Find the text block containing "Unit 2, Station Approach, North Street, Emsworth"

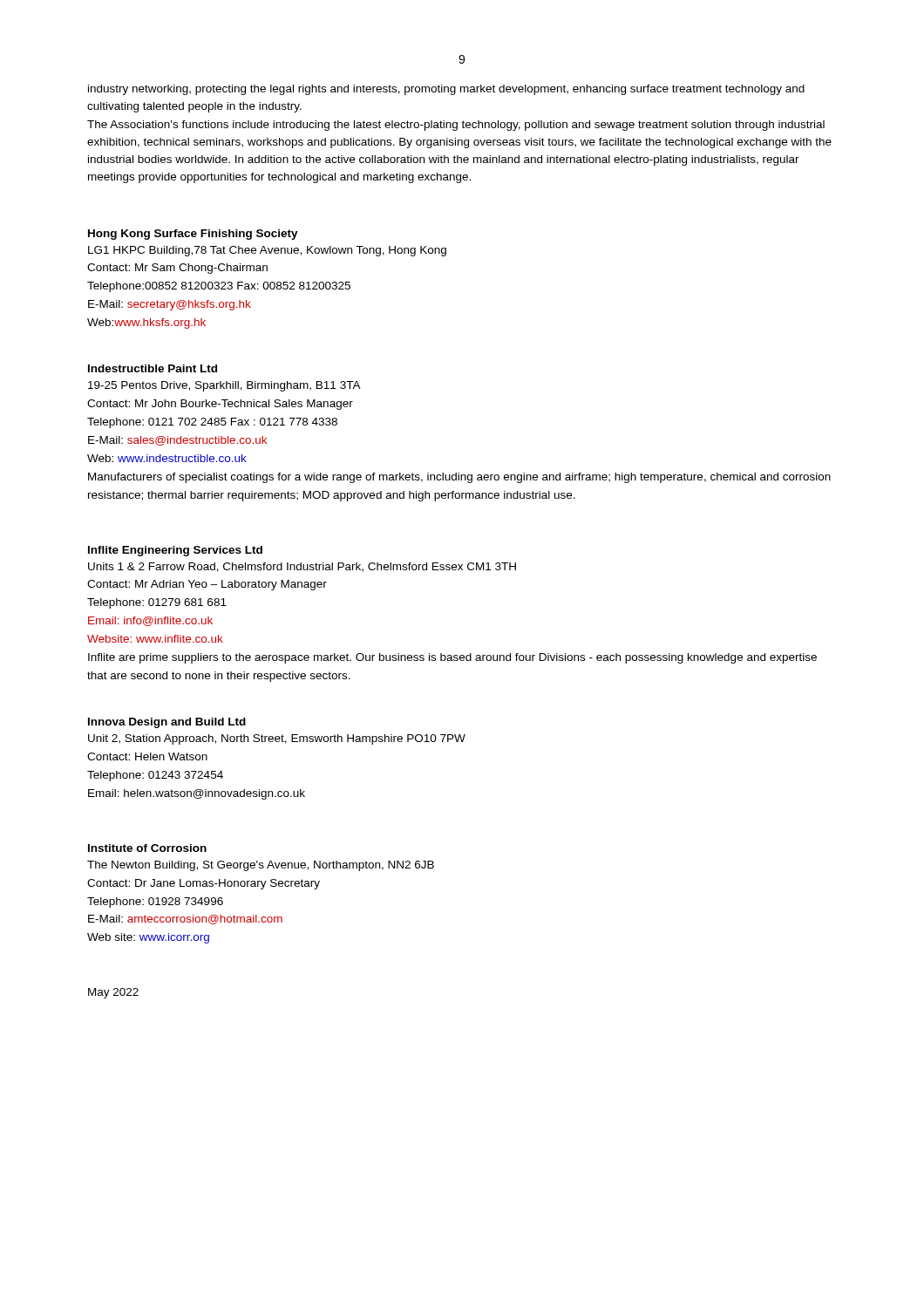point(277,739)
